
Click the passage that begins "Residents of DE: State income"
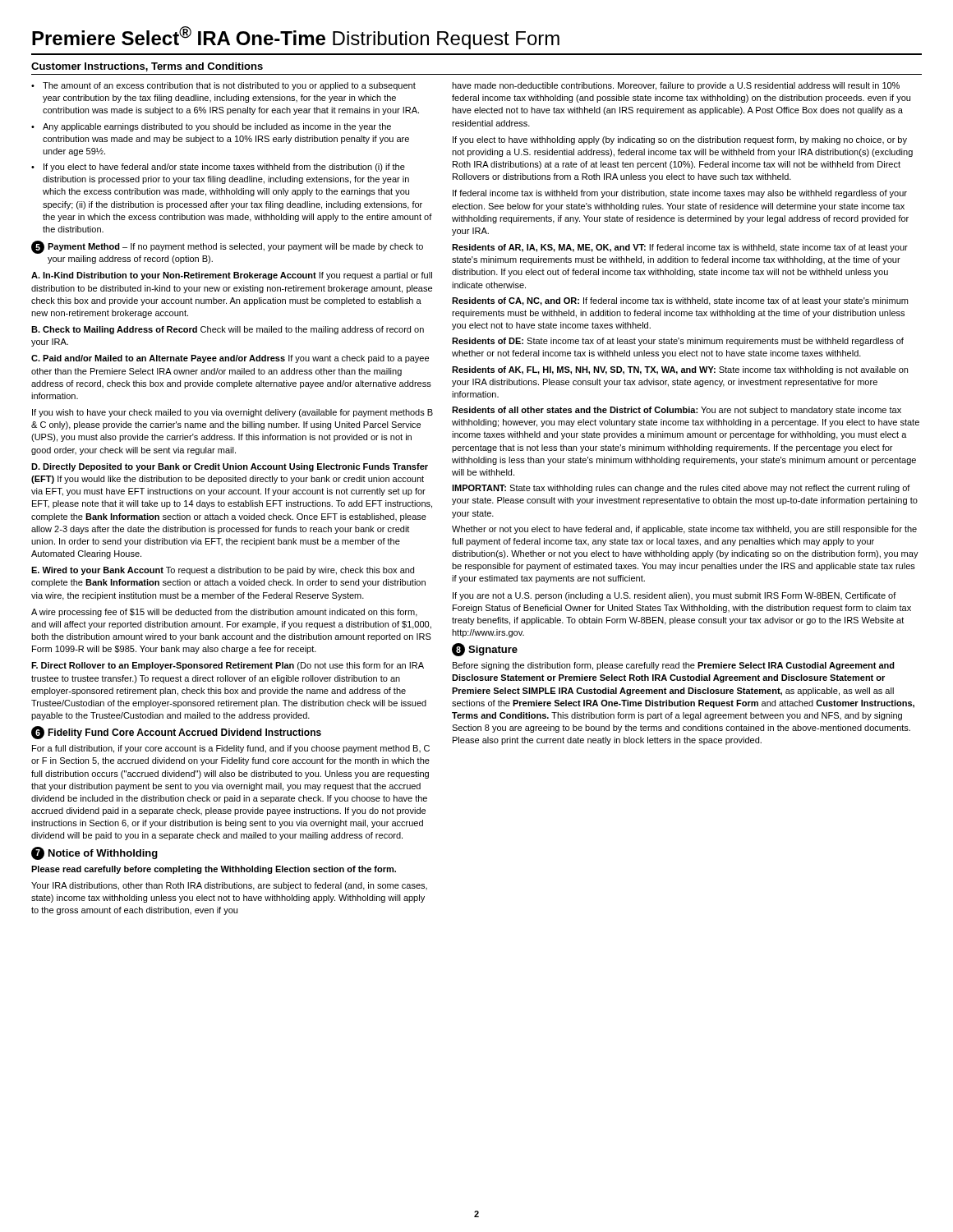(x=678, y=347)
